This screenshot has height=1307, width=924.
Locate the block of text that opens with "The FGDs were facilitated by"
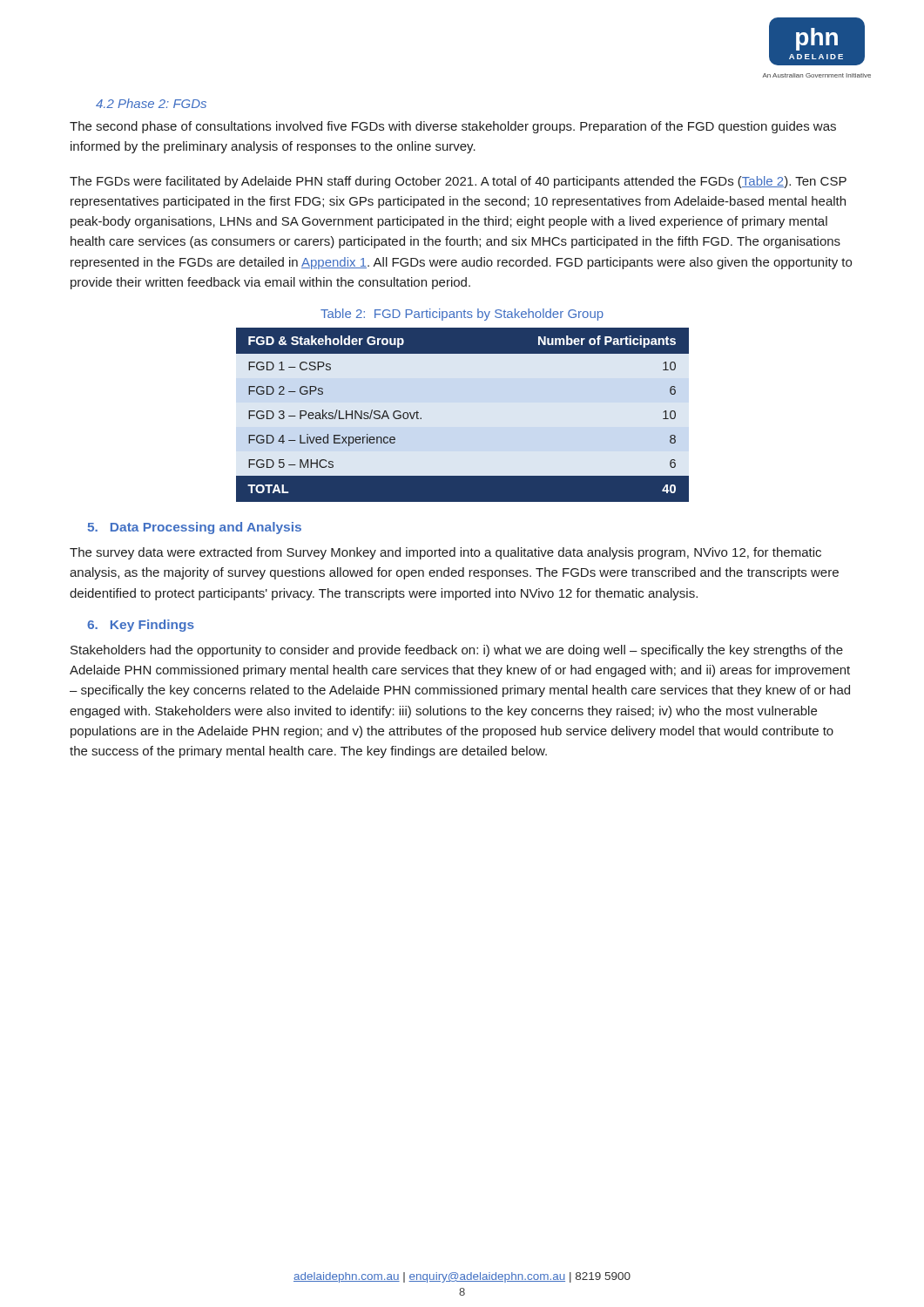click(x=461, y=231)
